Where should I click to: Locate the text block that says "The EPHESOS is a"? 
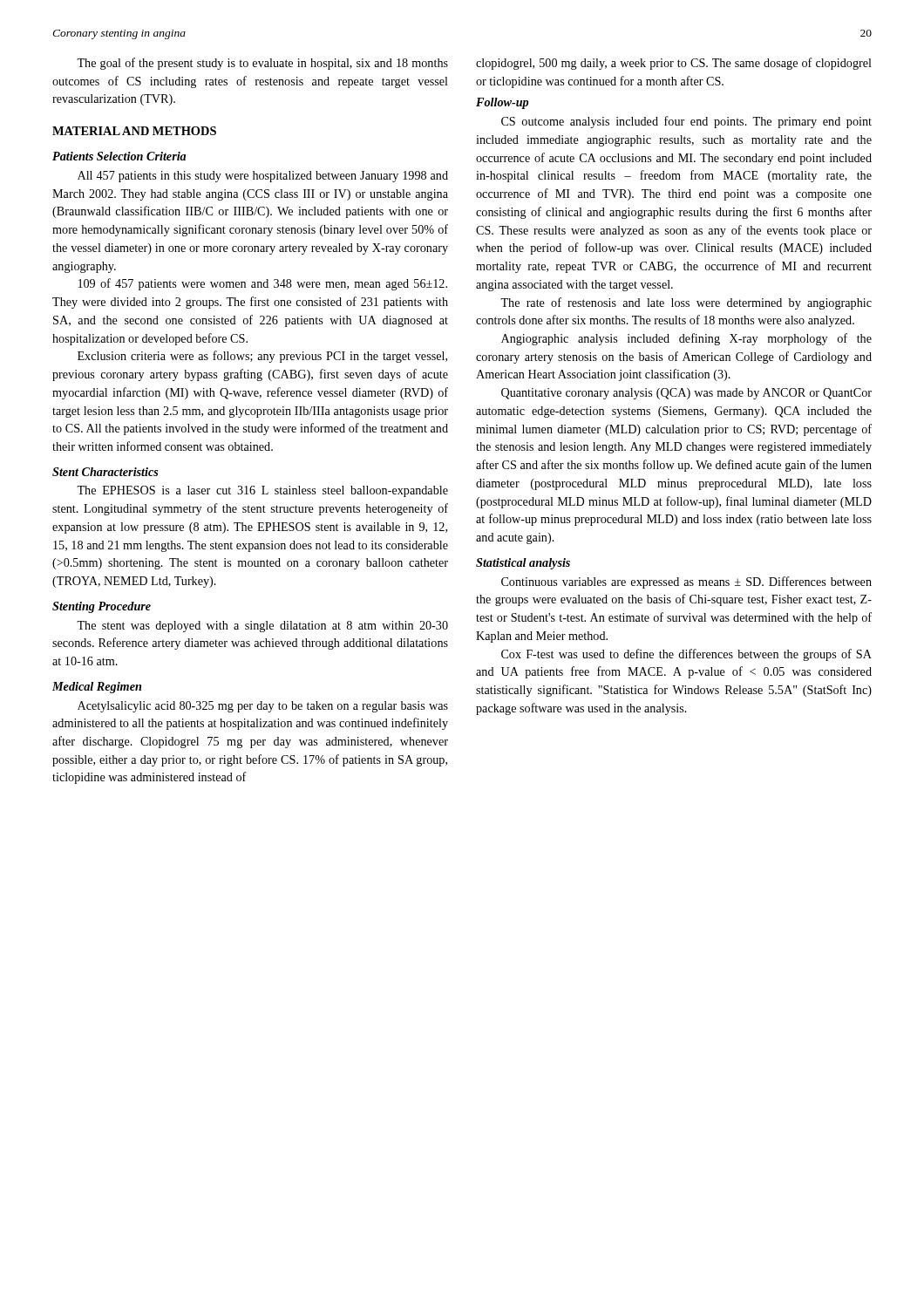(x=250, y=536)
